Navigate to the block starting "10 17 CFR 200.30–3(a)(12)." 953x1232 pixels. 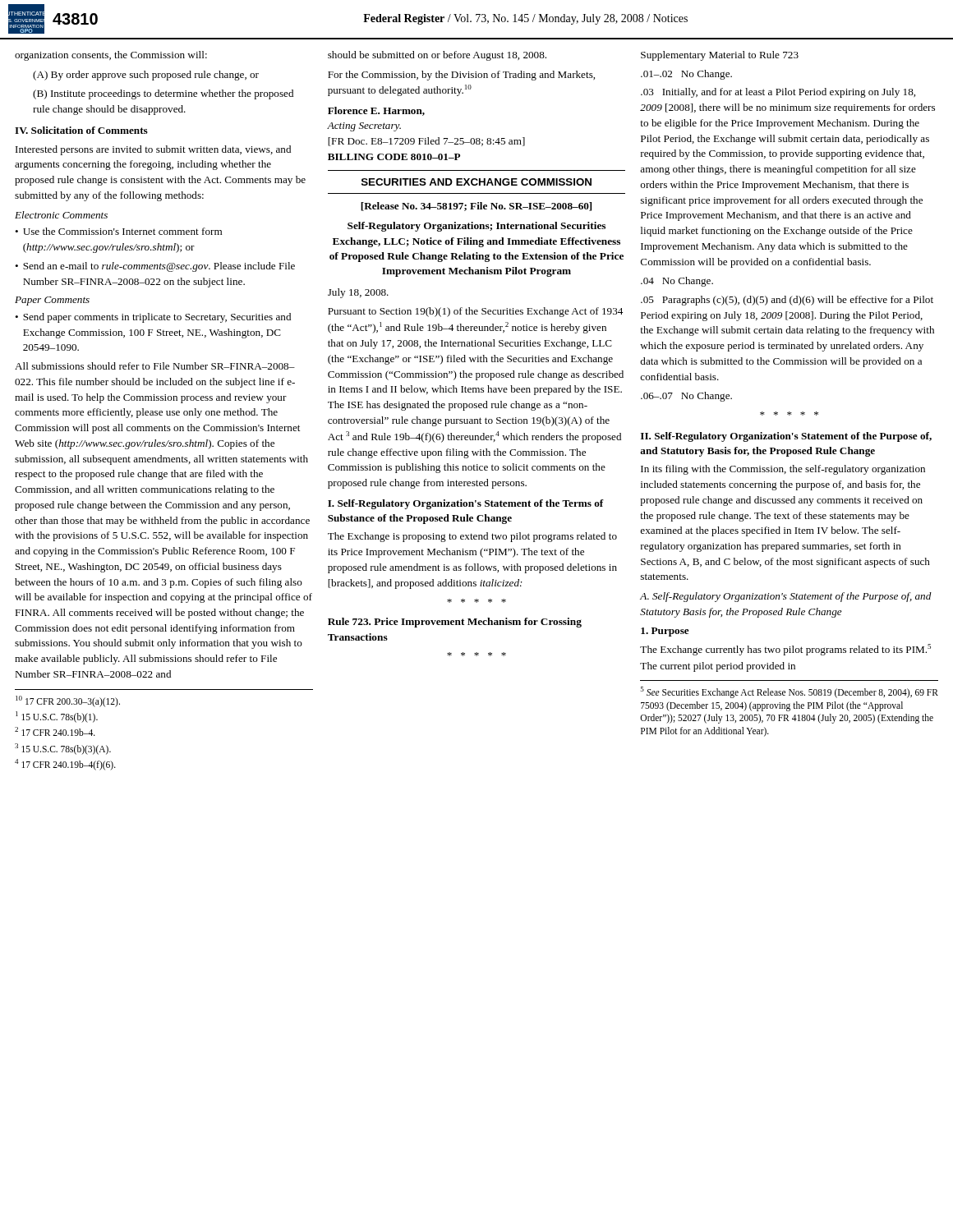pos(68,700)
